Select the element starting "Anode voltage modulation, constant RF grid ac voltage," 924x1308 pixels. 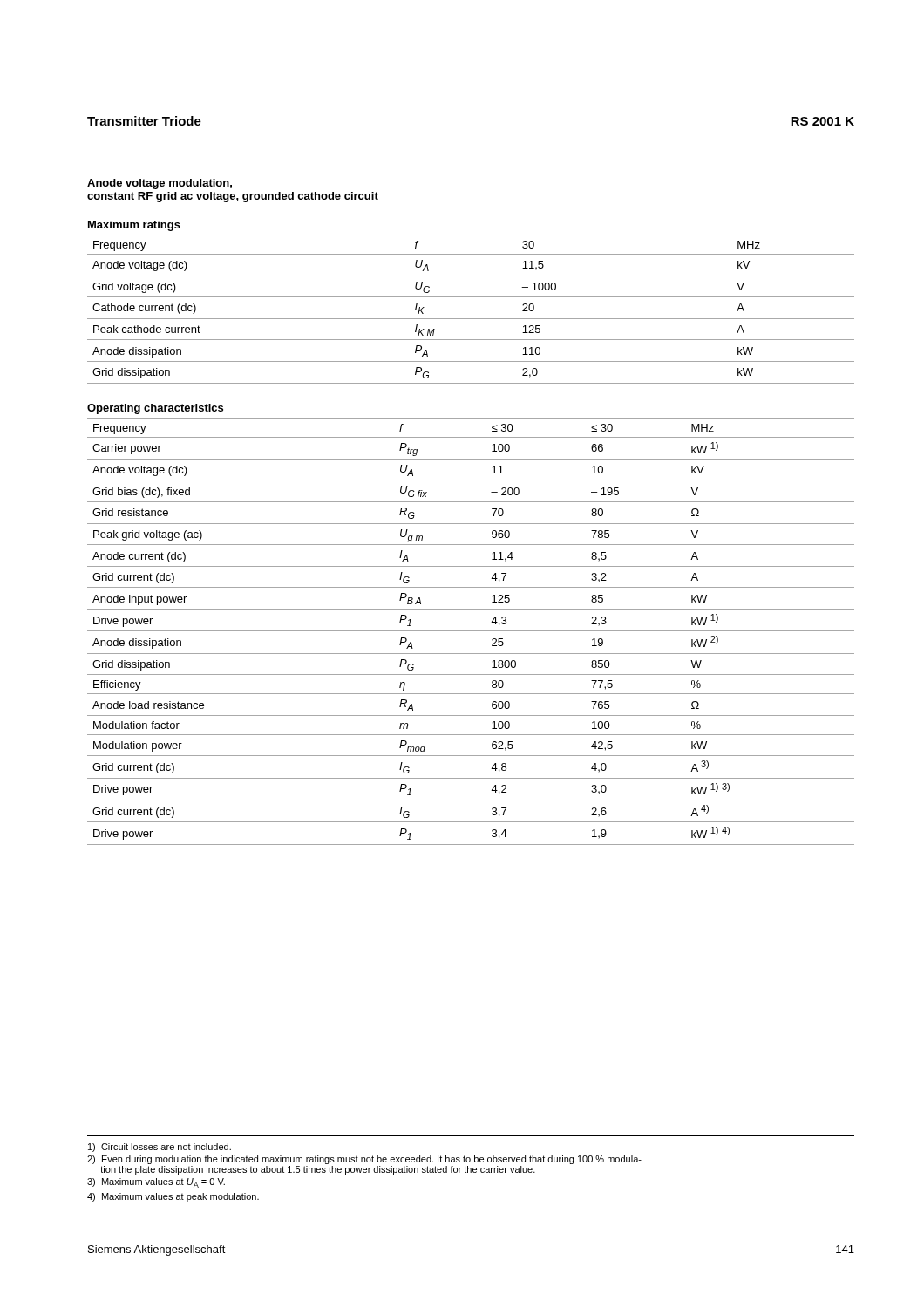pos(233,189)
